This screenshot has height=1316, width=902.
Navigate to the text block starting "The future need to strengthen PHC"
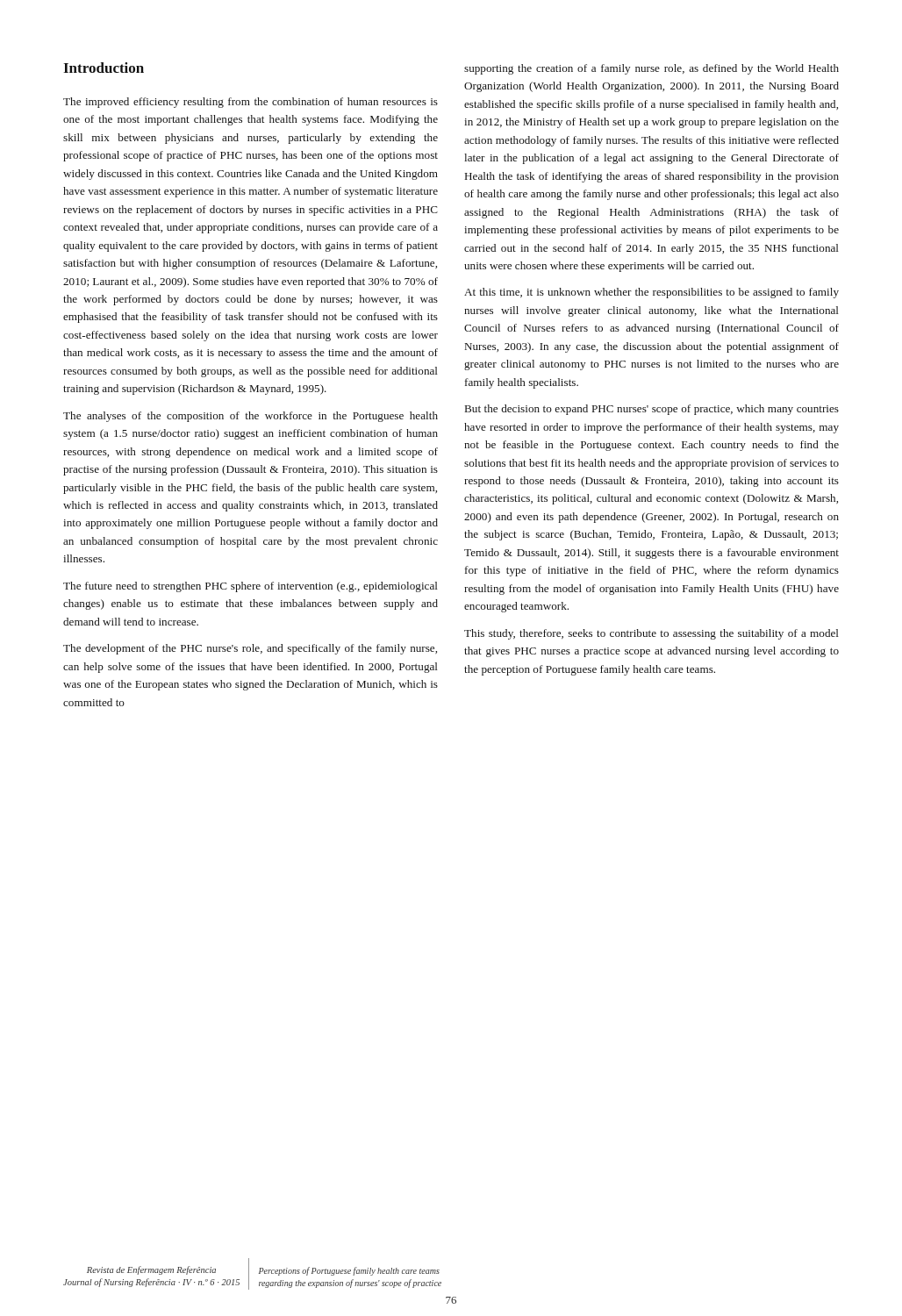tap(250, 604)
